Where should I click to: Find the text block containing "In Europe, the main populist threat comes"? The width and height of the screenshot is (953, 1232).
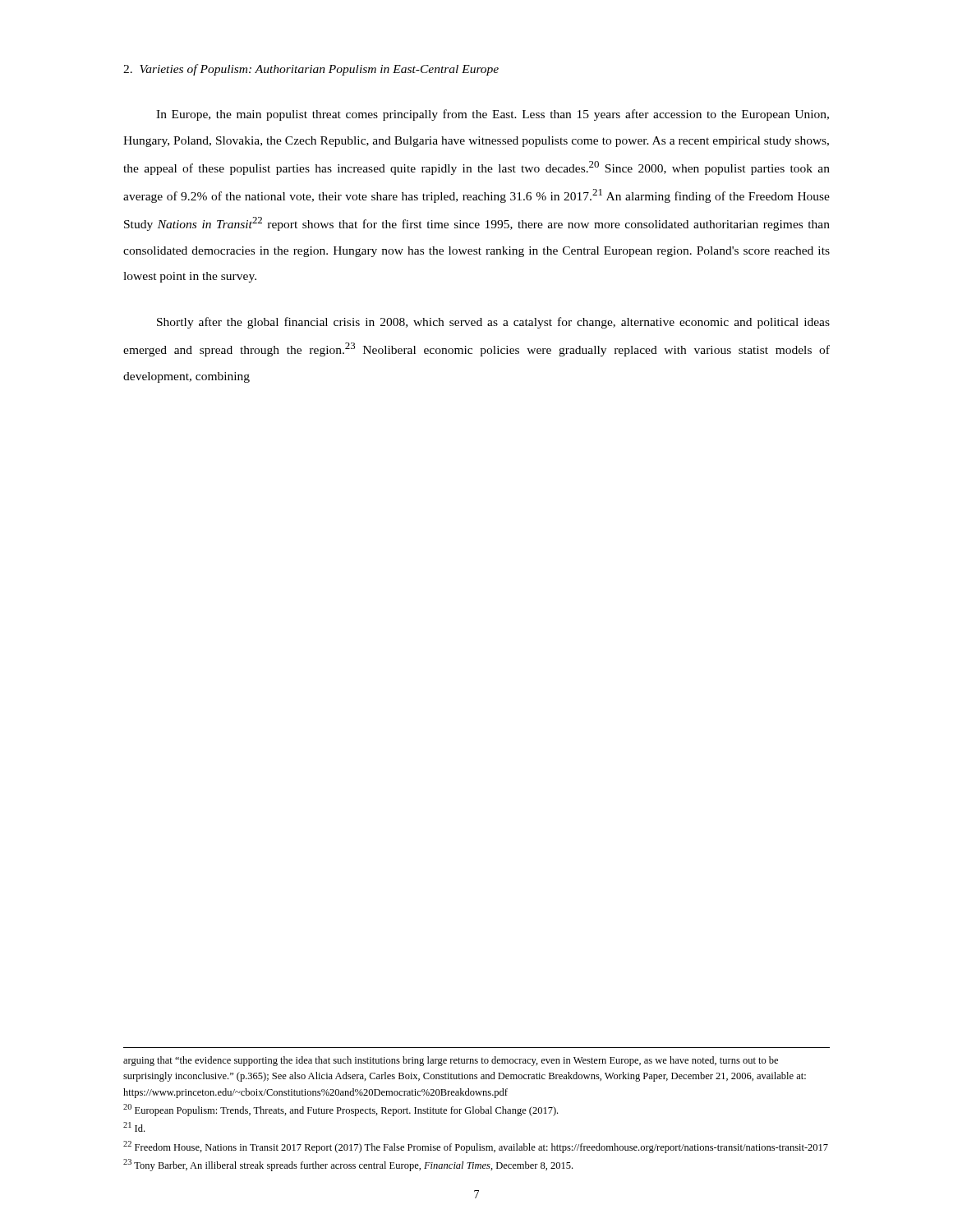[476, 195]
